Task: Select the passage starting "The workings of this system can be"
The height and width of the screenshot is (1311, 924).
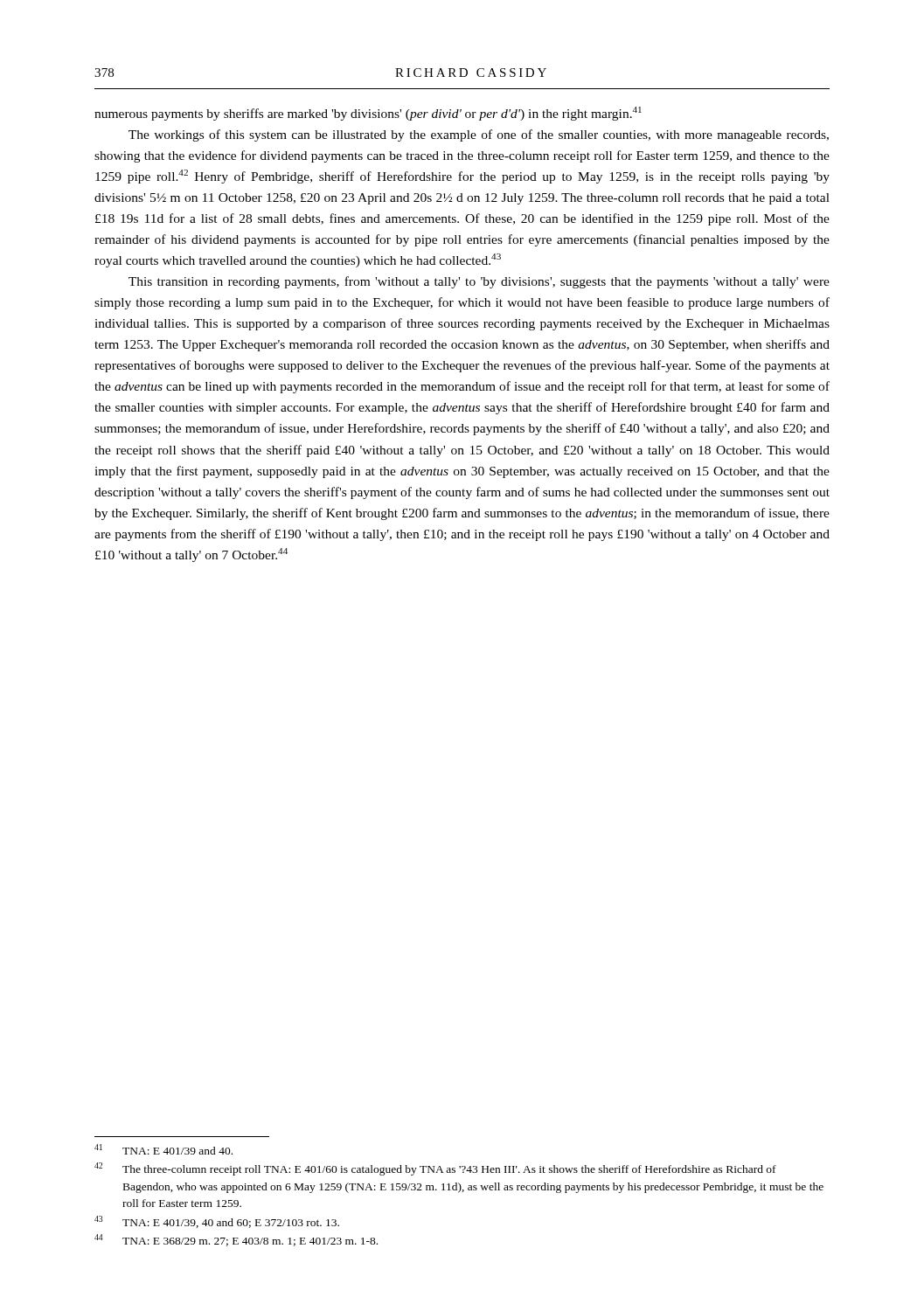Action: pos(462,197)
